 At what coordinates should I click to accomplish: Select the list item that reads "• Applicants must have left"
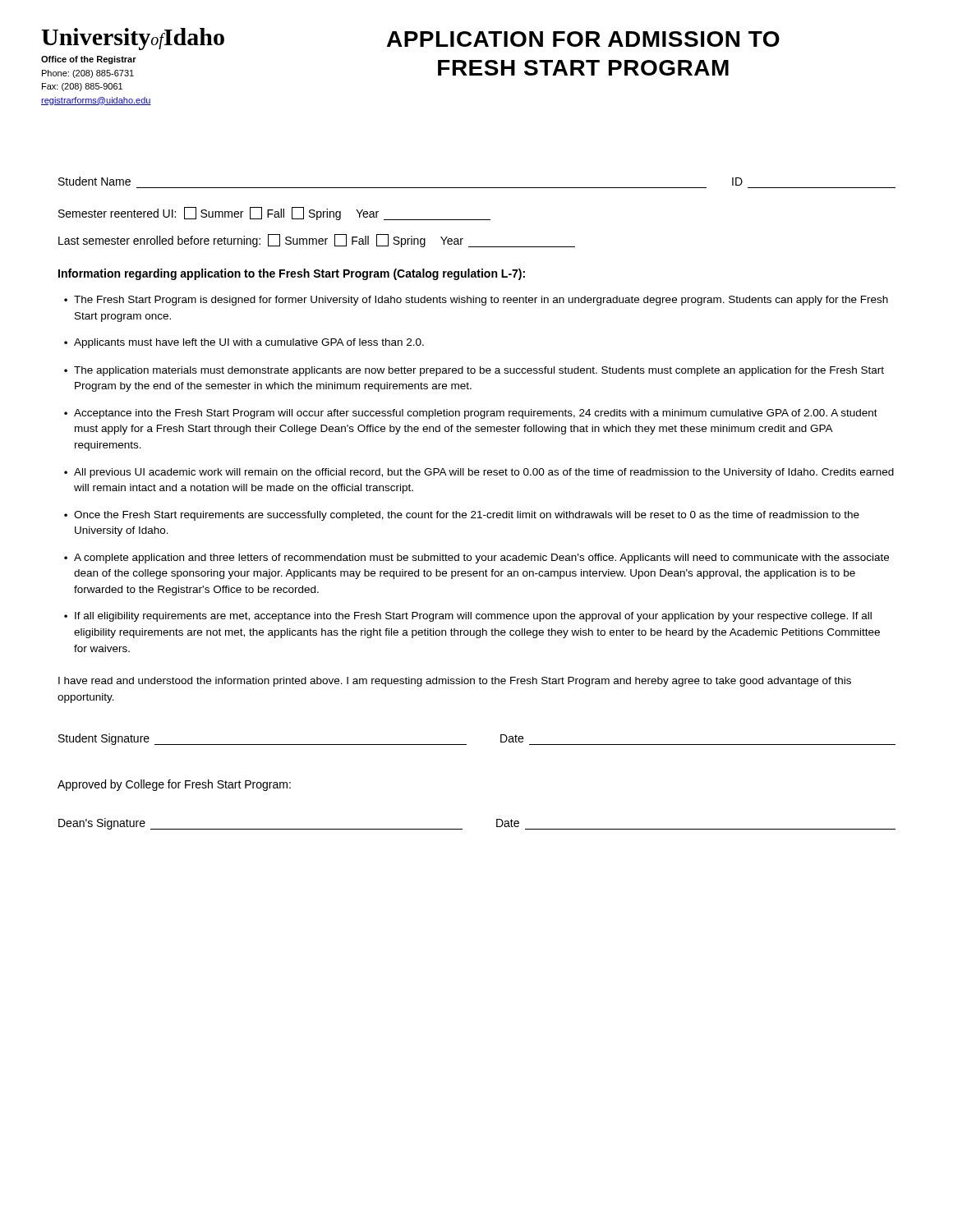244,343
